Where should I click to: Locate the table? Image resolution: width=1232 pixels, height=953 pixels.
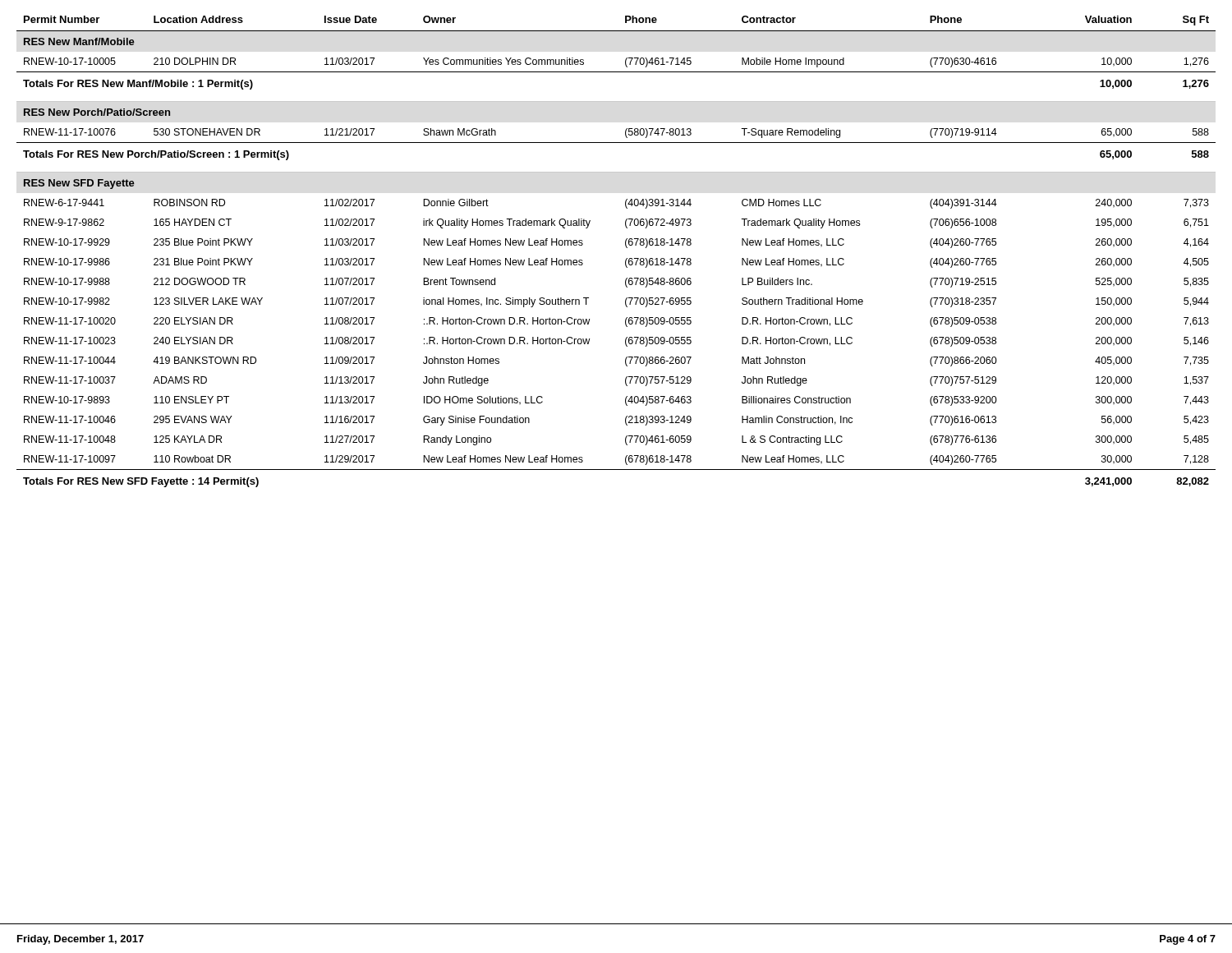click(x=616, y=250)
